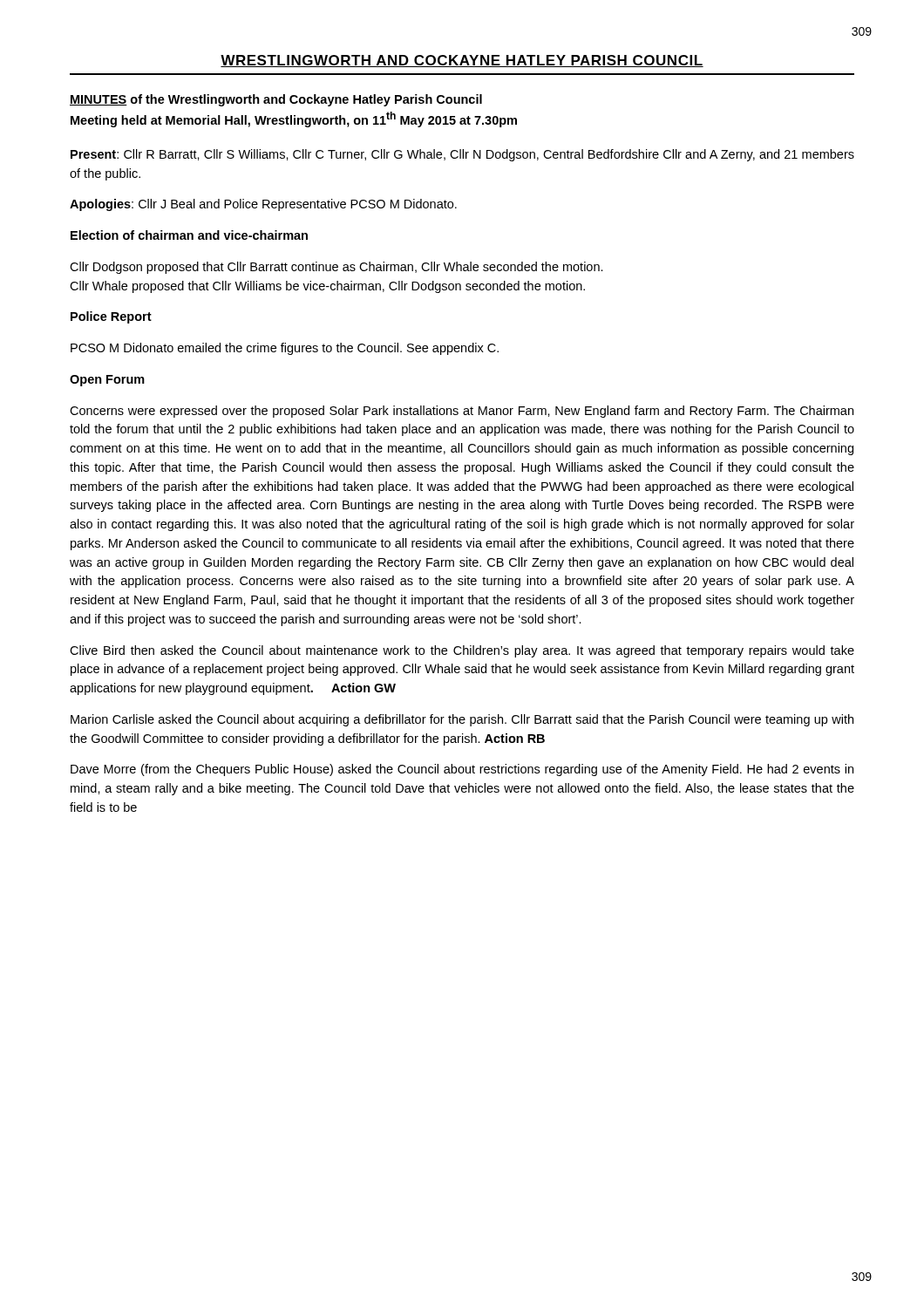Point to the passage starting "Open Forum"
Screen dimensions: 1308x924
tap(107, 381)
